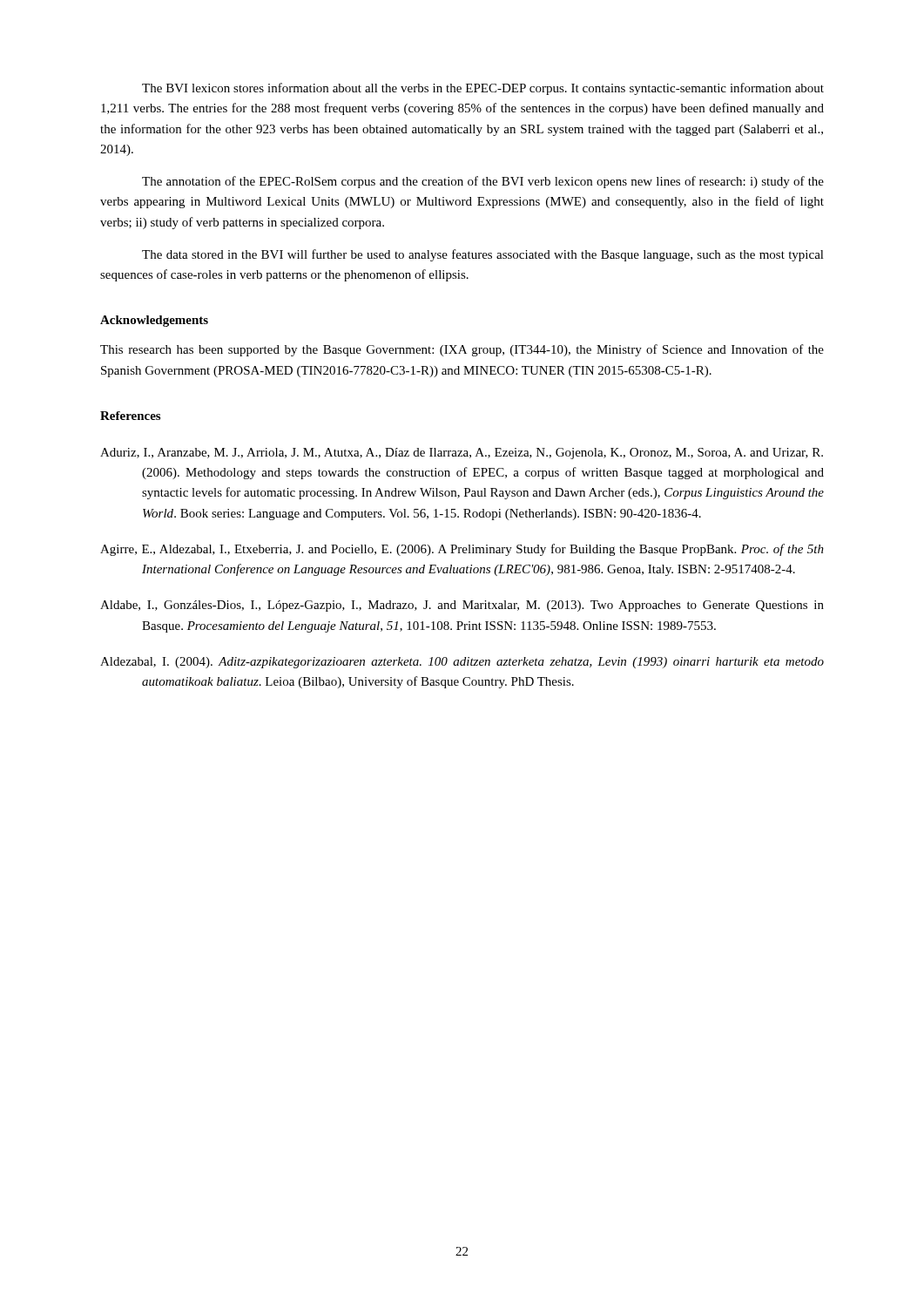924x1307 pixels.
Task: Locate the passage starting "Aldabe, I., Gonzáles-Dios, I.,"
Action: [x=462, y=615]
